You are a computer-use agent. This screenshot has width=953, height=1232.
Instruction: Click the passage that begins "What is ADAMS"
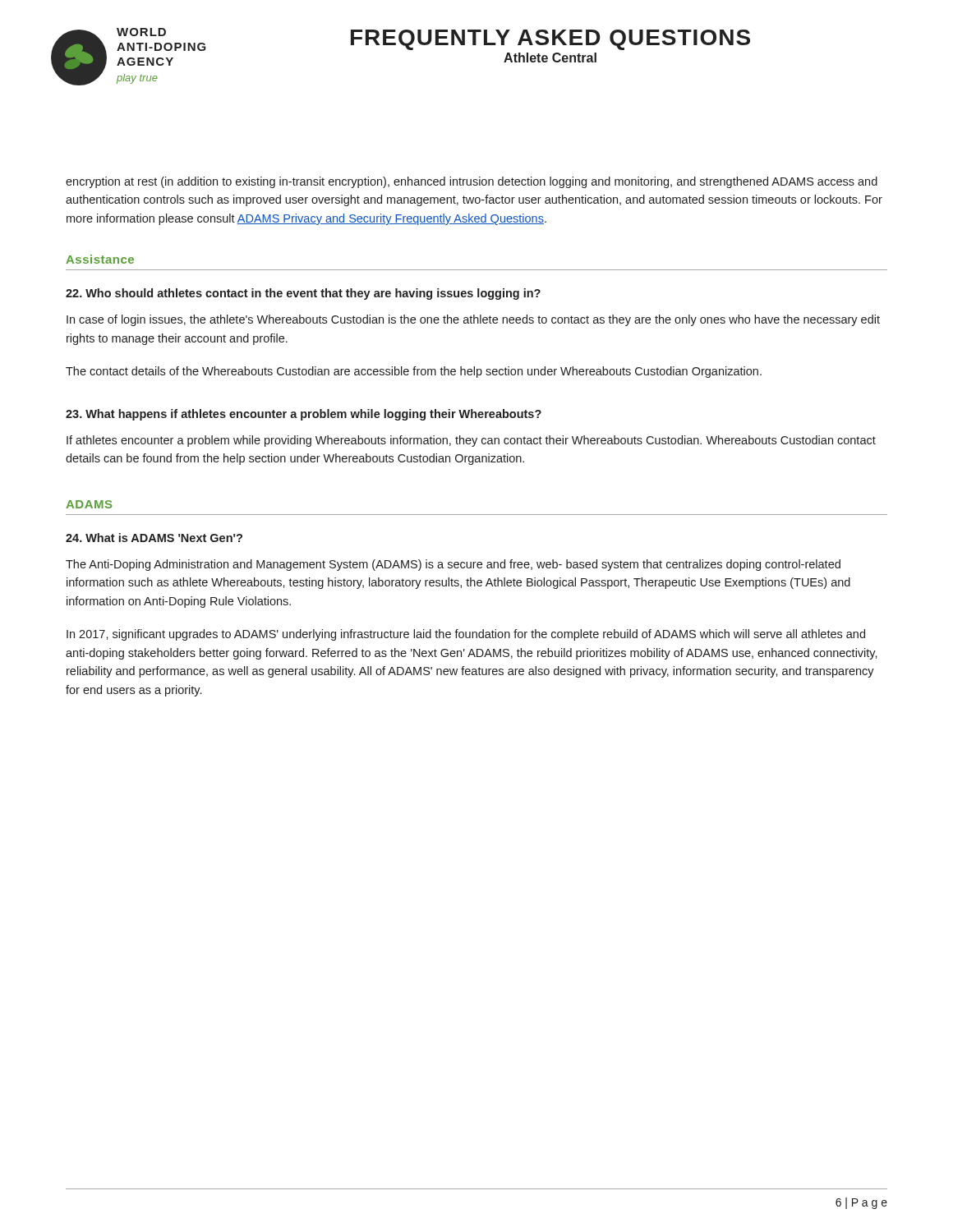pyautogui.click(x=154, y=538)
